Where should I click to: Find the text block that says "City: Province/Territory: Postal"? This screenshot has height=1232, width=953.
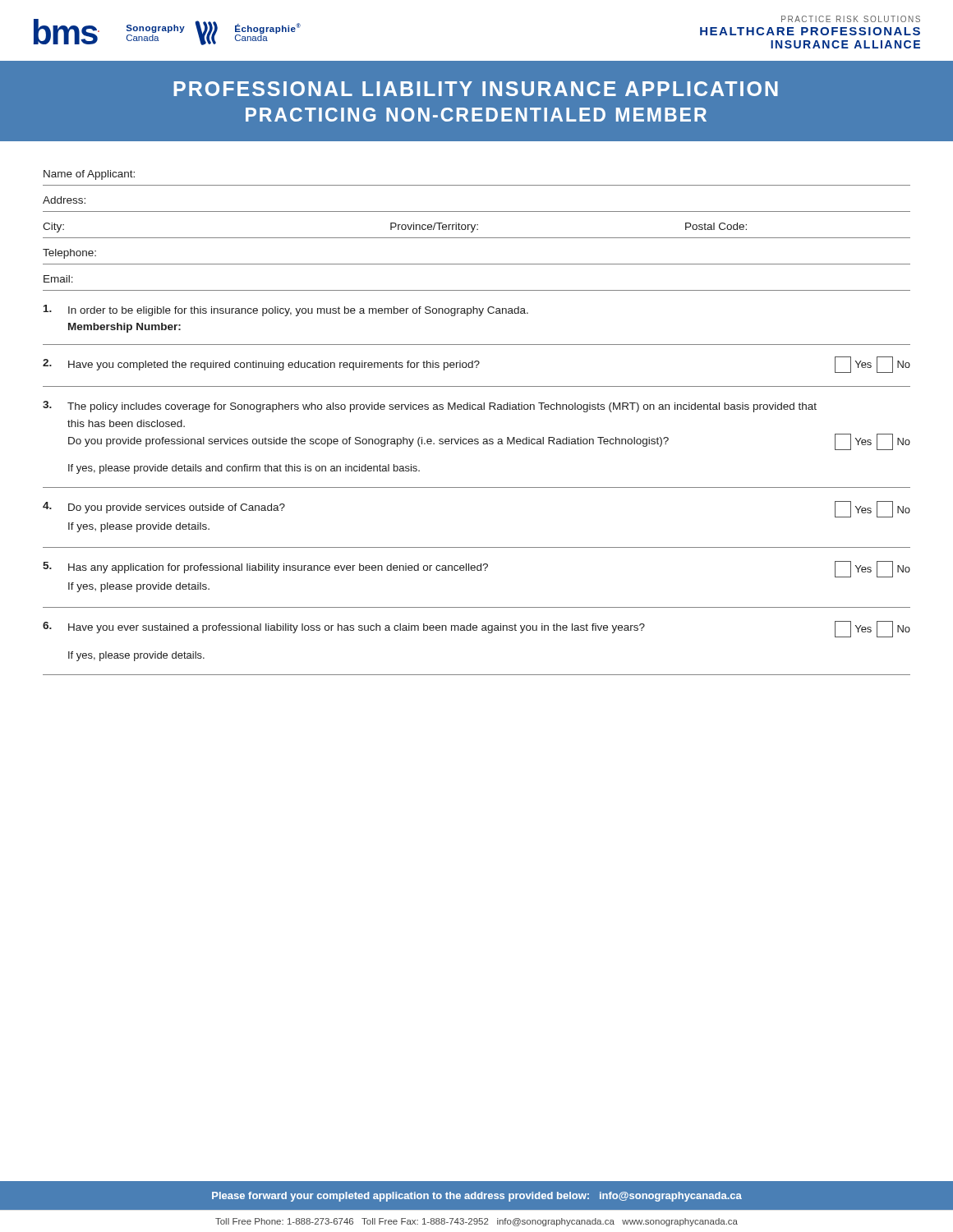point(476,226)
